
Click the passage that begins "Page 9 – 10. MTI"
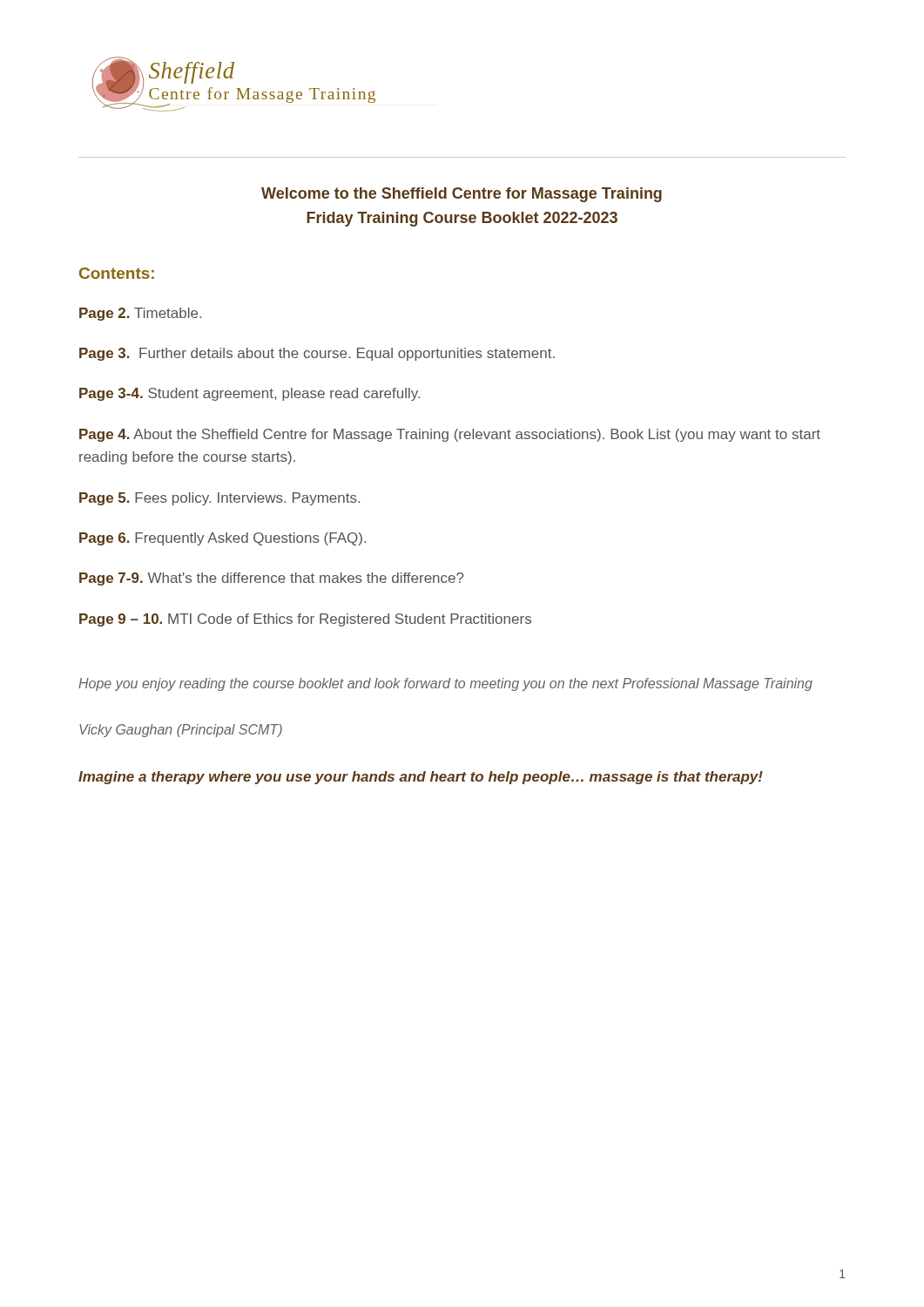(305, 619)
